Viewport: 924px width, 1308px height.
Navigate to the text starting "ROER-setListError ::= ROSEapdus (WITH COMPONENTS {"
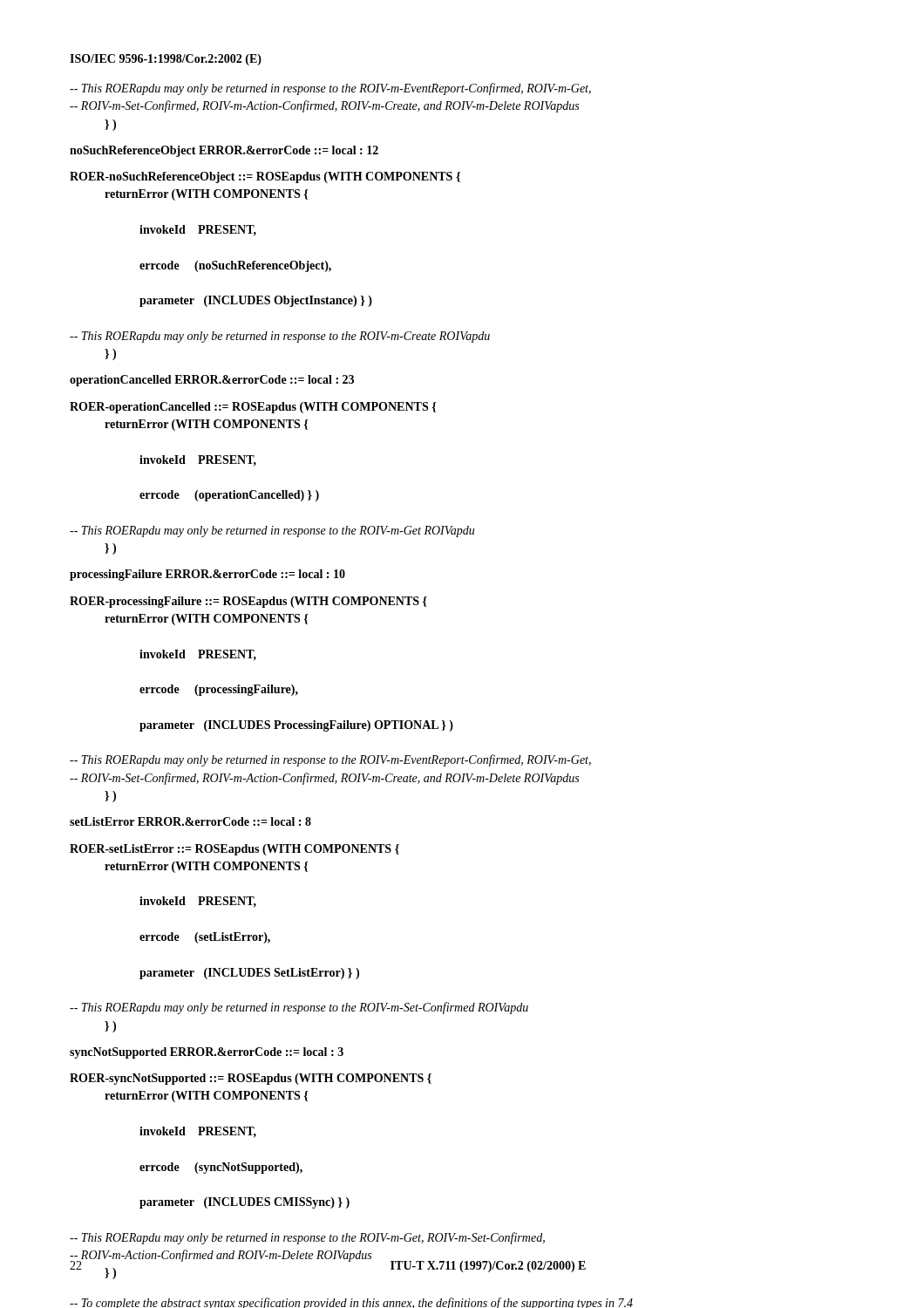(234, 850)
